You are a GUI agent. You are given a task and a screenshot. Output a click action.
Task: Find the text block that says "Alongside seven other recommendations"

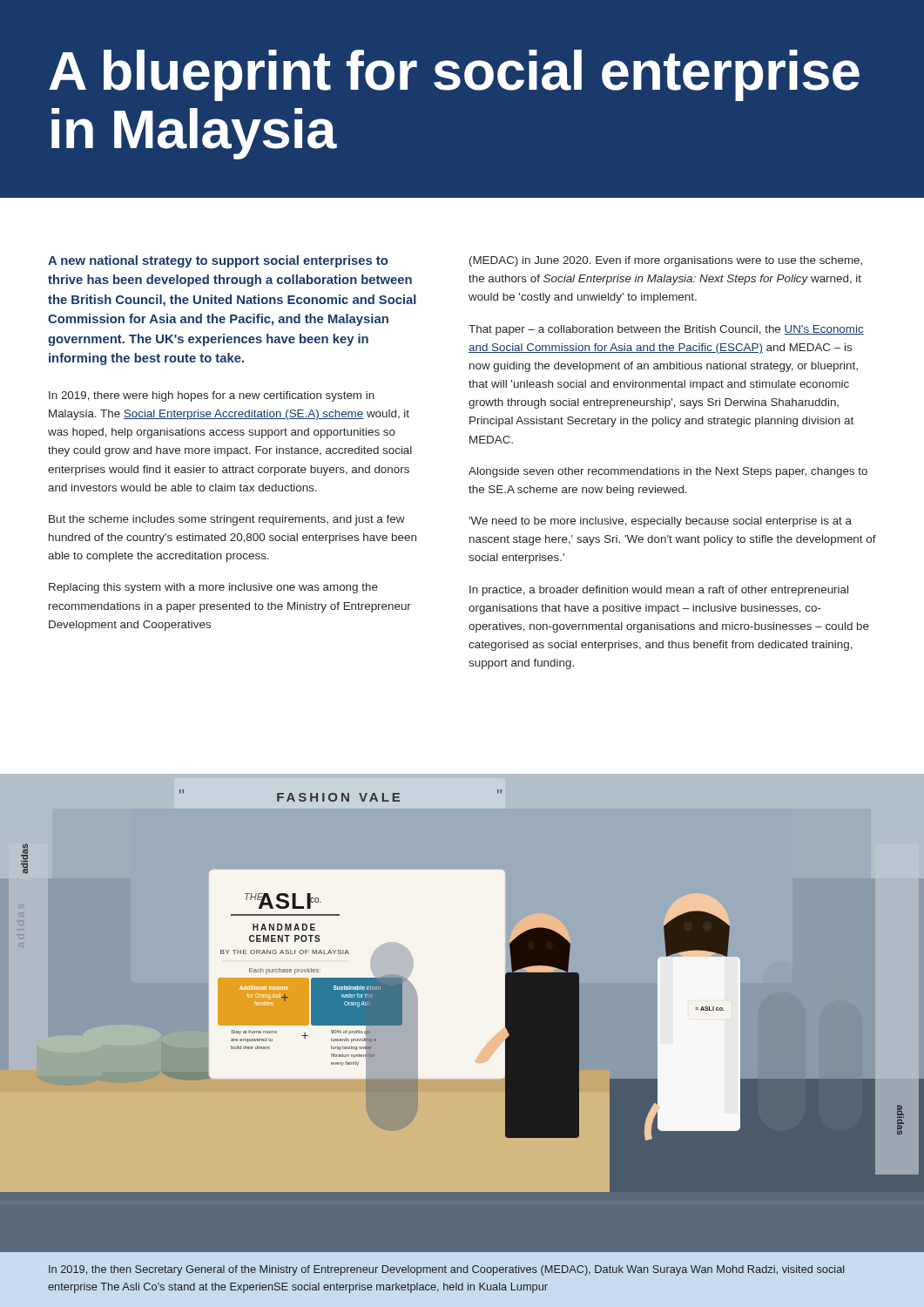coord(668,480)
